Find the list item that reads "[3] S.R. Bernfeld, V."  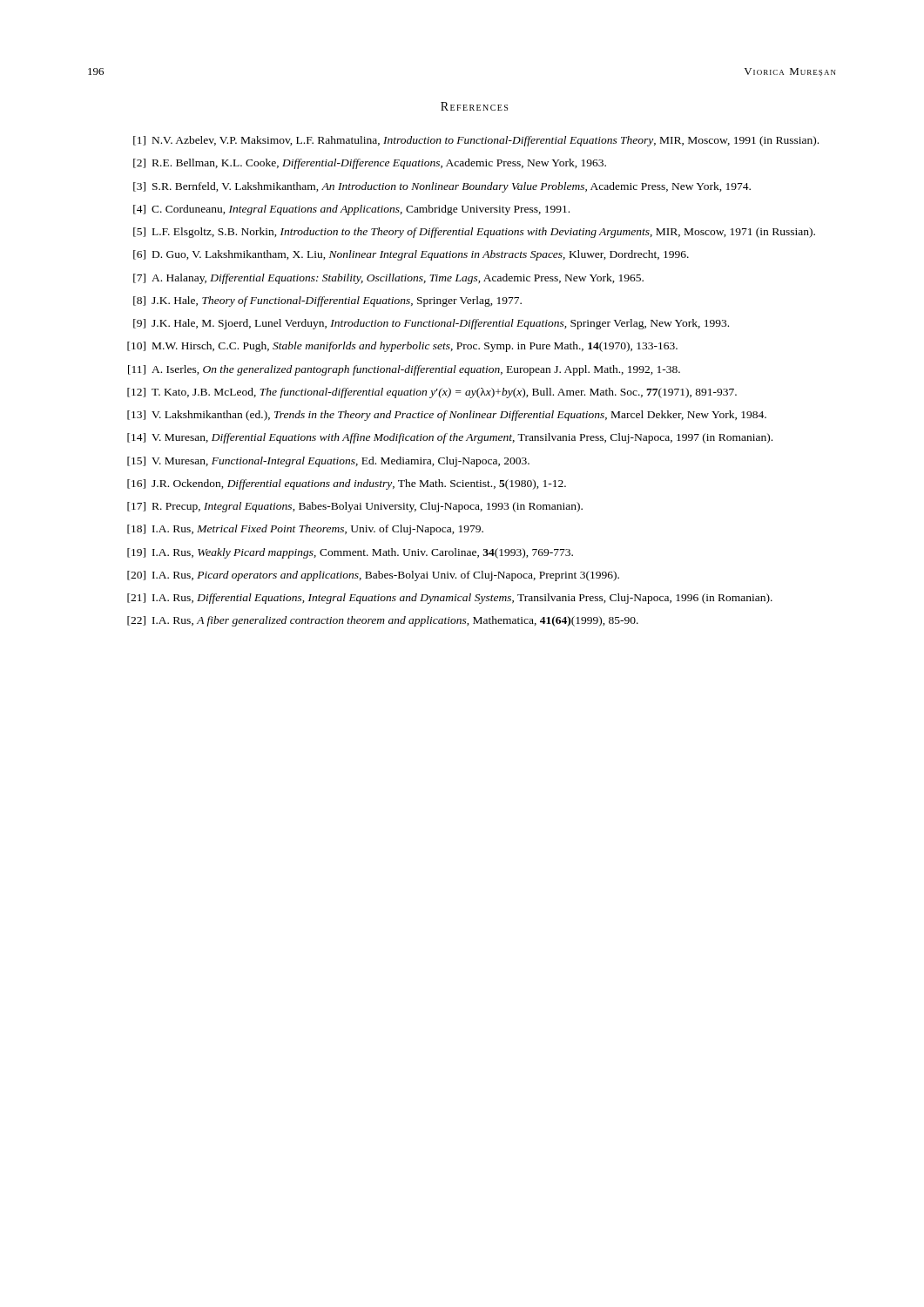click(475, 186)
